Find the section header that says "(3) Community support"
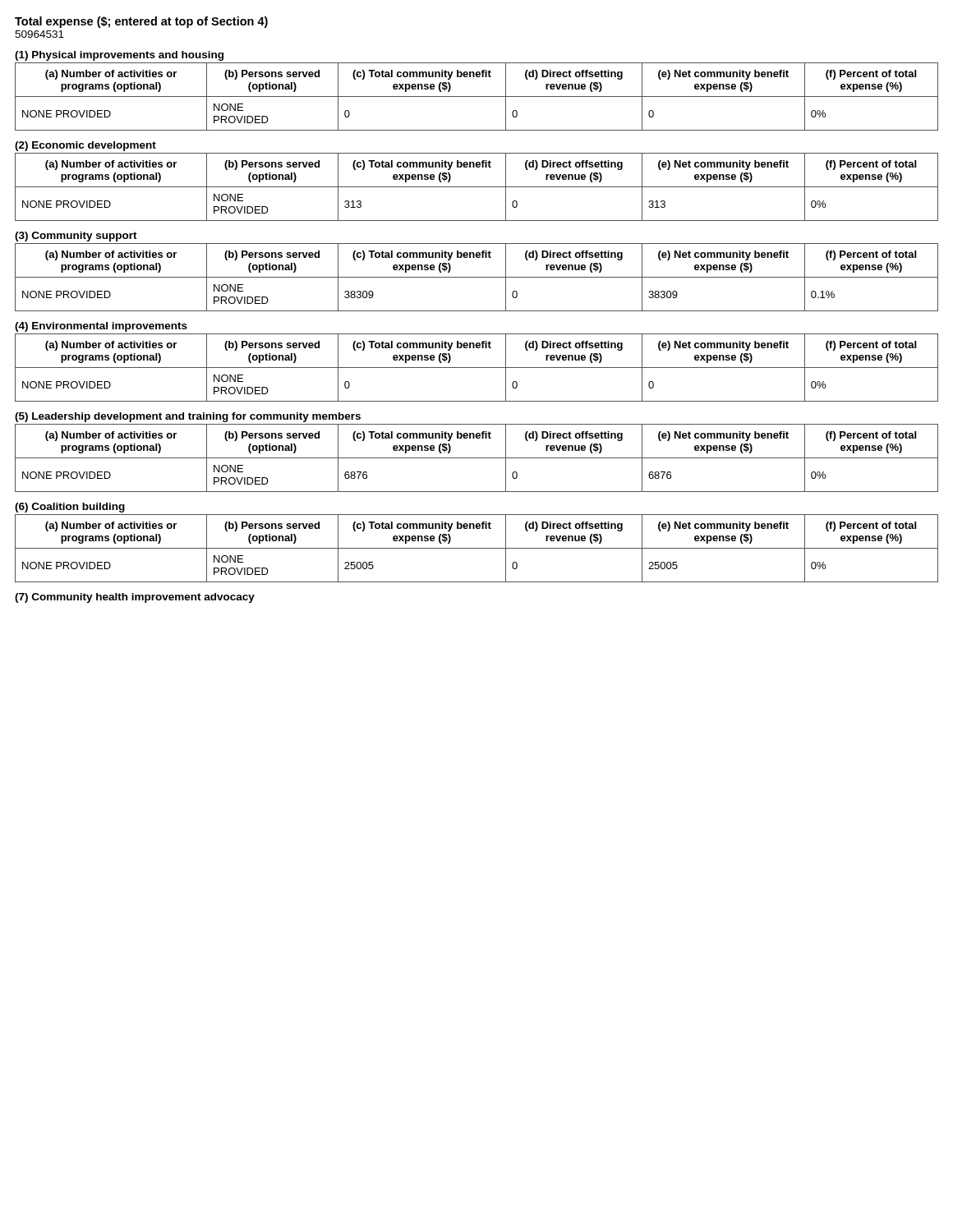953x1232 pixels. point(76,235)
